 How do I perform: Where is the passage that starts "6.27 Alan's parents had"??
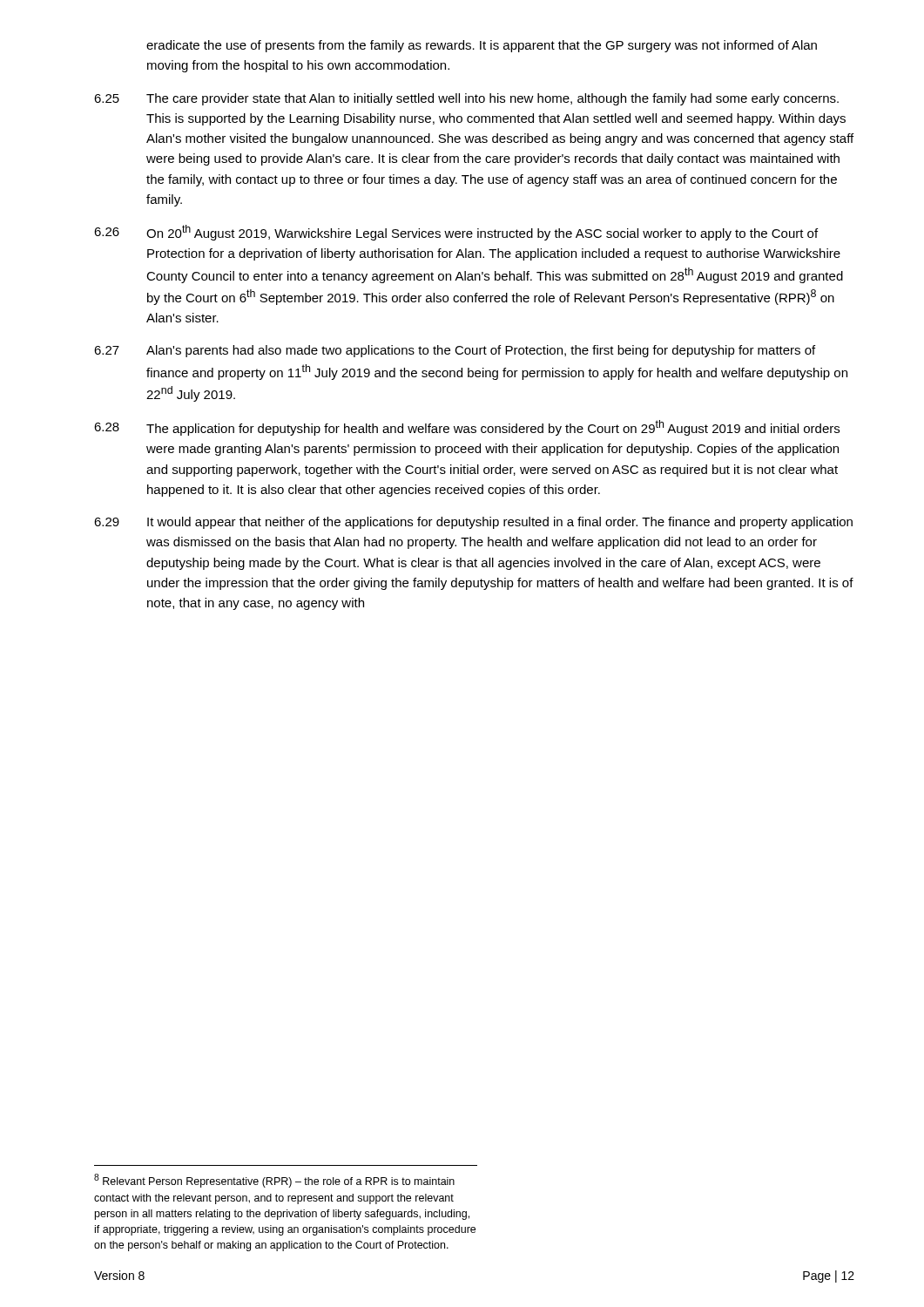point(474,372)
